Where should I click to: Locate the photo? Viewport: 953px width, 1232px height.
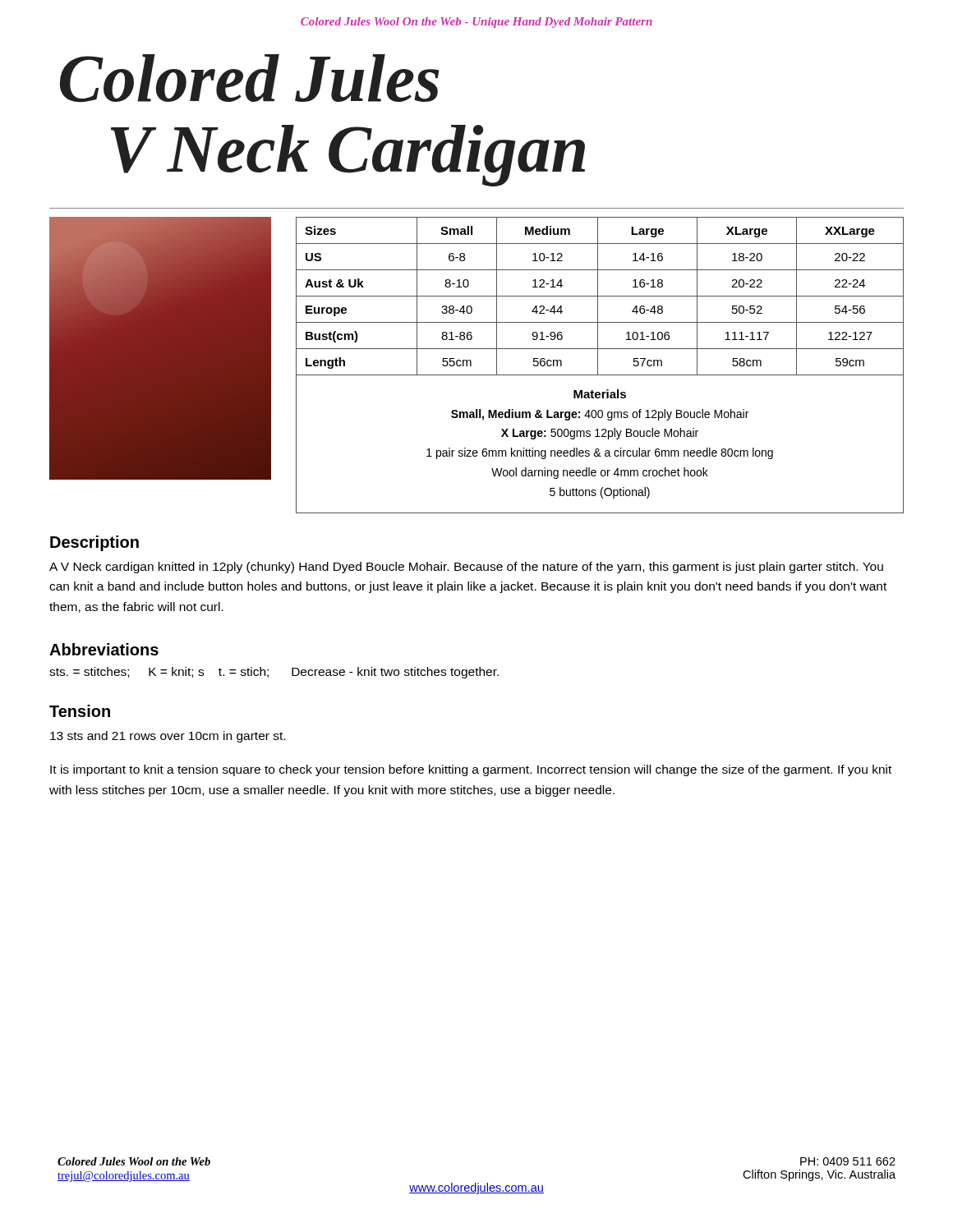(168, 348)
